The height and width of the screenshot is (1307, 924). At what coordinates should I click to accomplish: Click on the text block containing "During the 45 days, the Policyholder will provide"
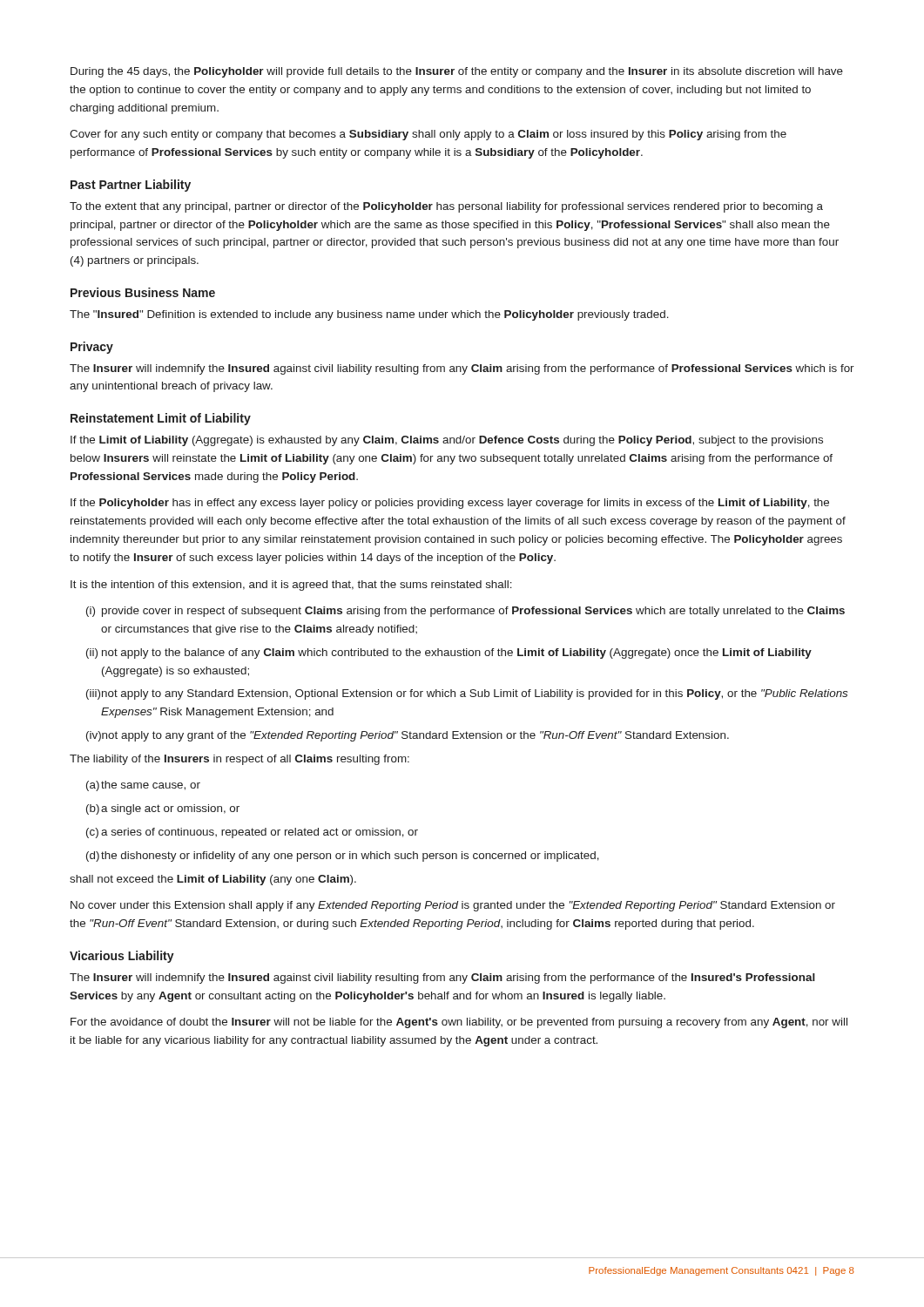462,90
